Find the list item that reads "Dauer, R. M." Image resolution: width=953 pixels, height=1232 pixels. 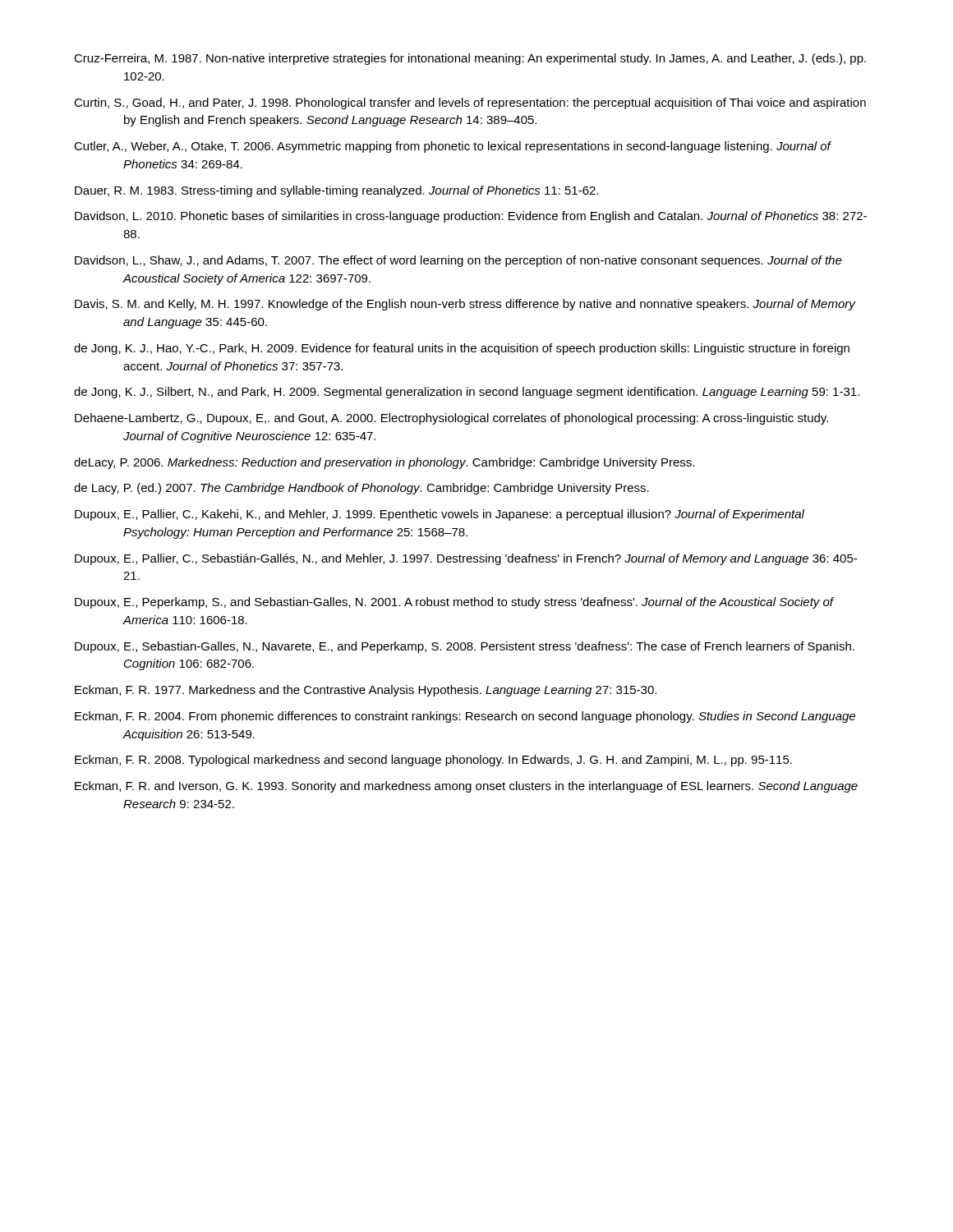[337, 190]
